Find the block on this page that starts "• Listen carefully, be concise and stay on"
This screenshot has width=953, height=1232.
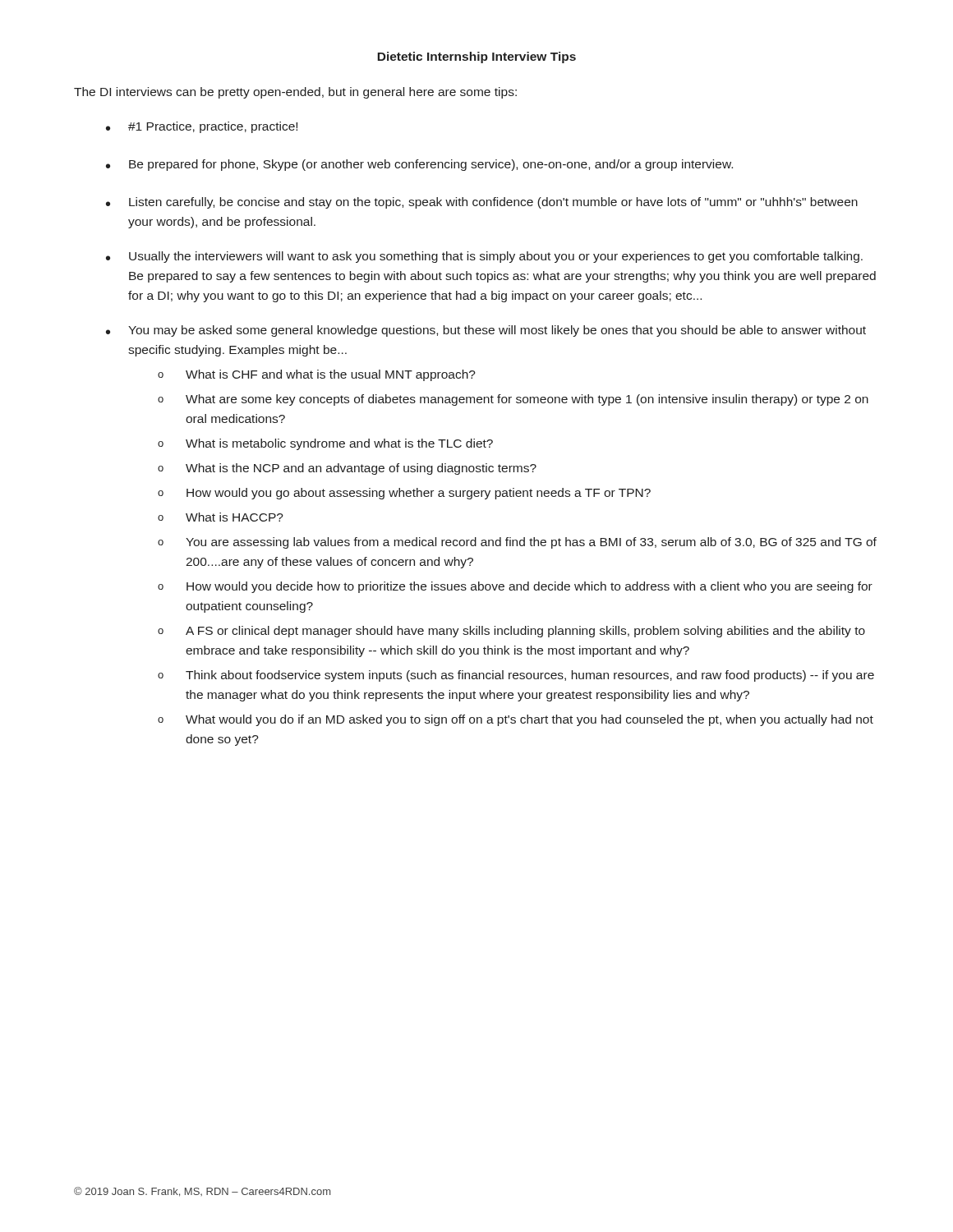click(x=476, y=212)
